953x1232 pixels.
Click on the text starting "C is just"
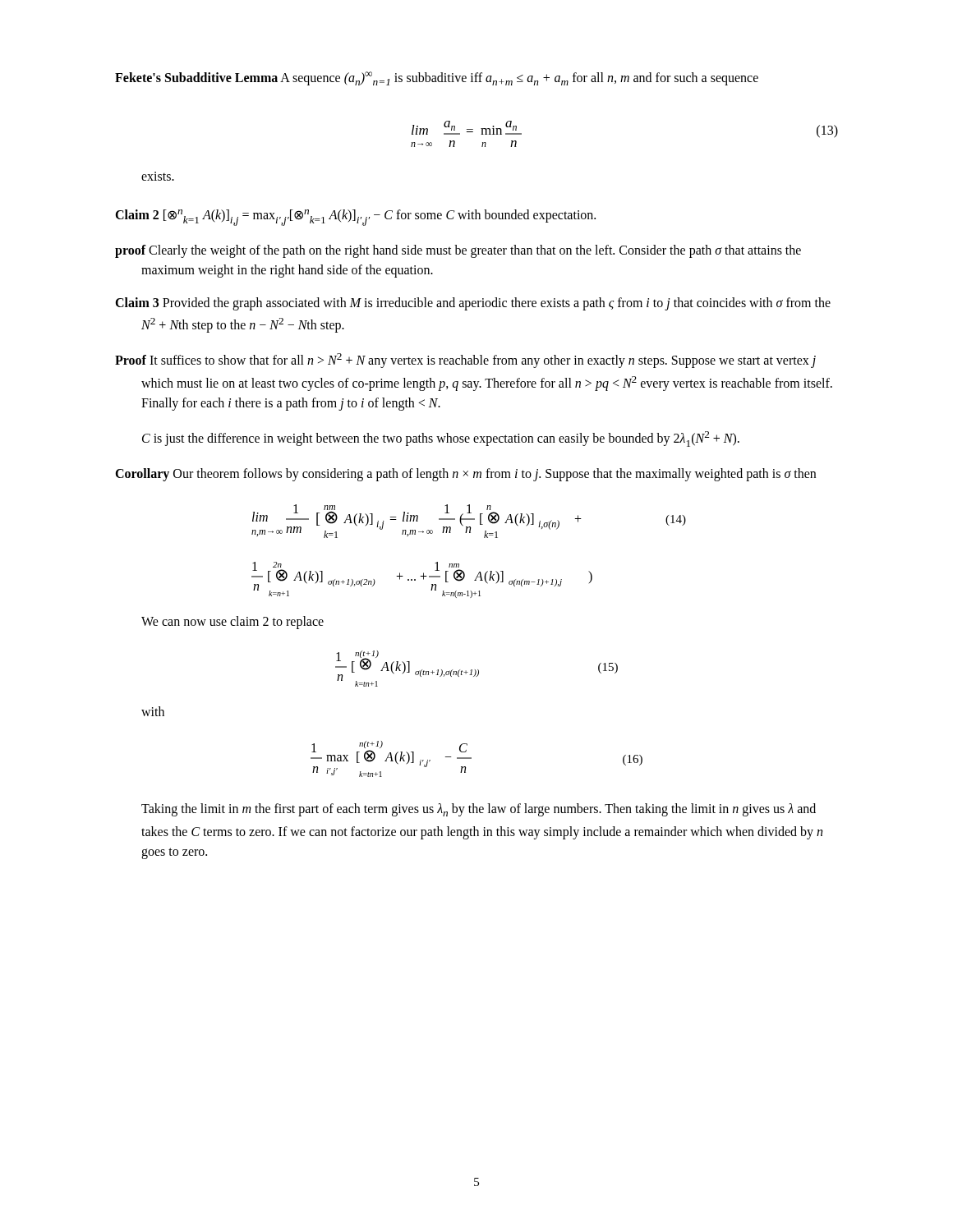[441, 438]
